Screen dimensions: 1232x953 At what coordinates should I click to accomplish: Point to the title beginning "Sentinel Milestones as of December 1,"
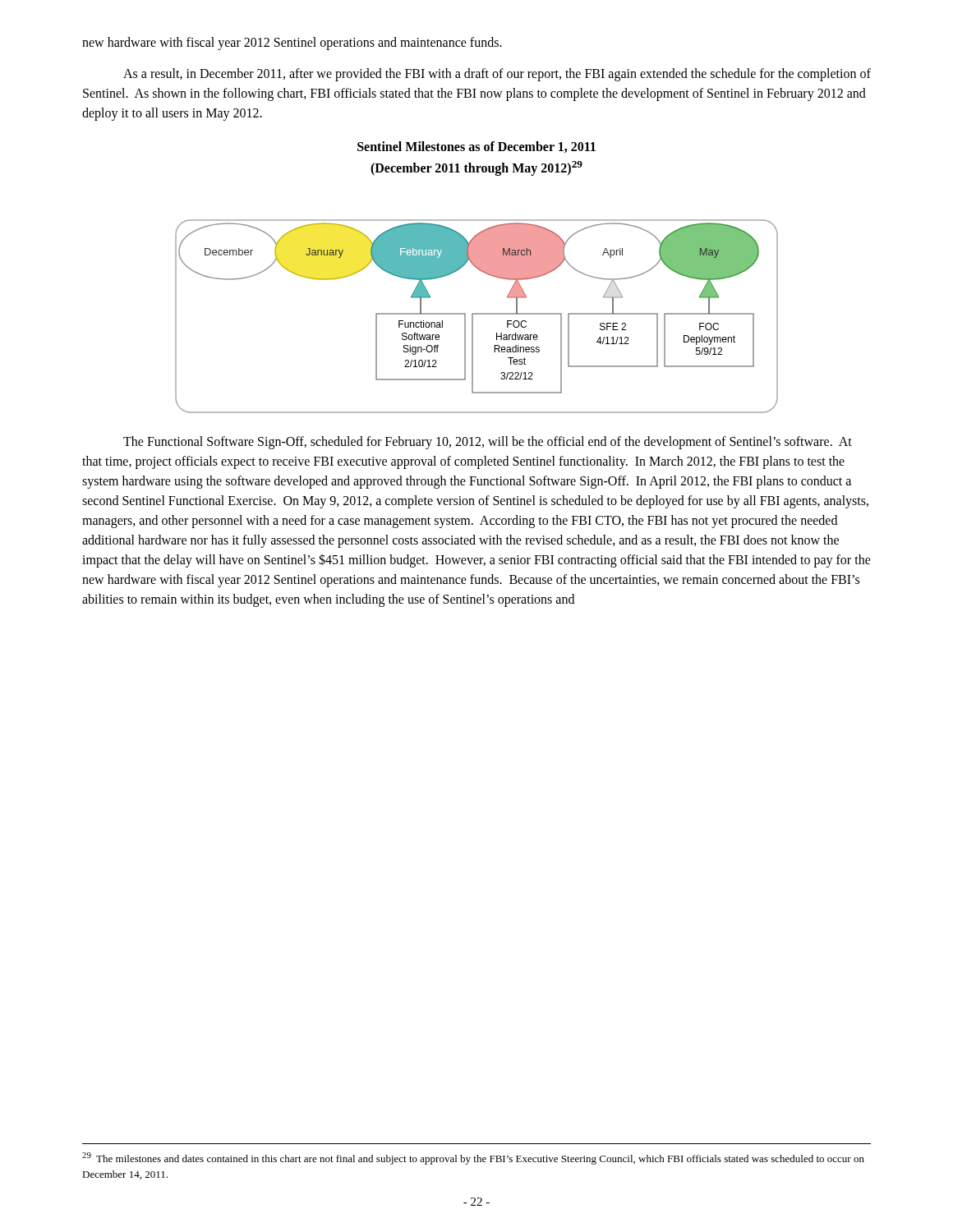(x=476, y=158)
